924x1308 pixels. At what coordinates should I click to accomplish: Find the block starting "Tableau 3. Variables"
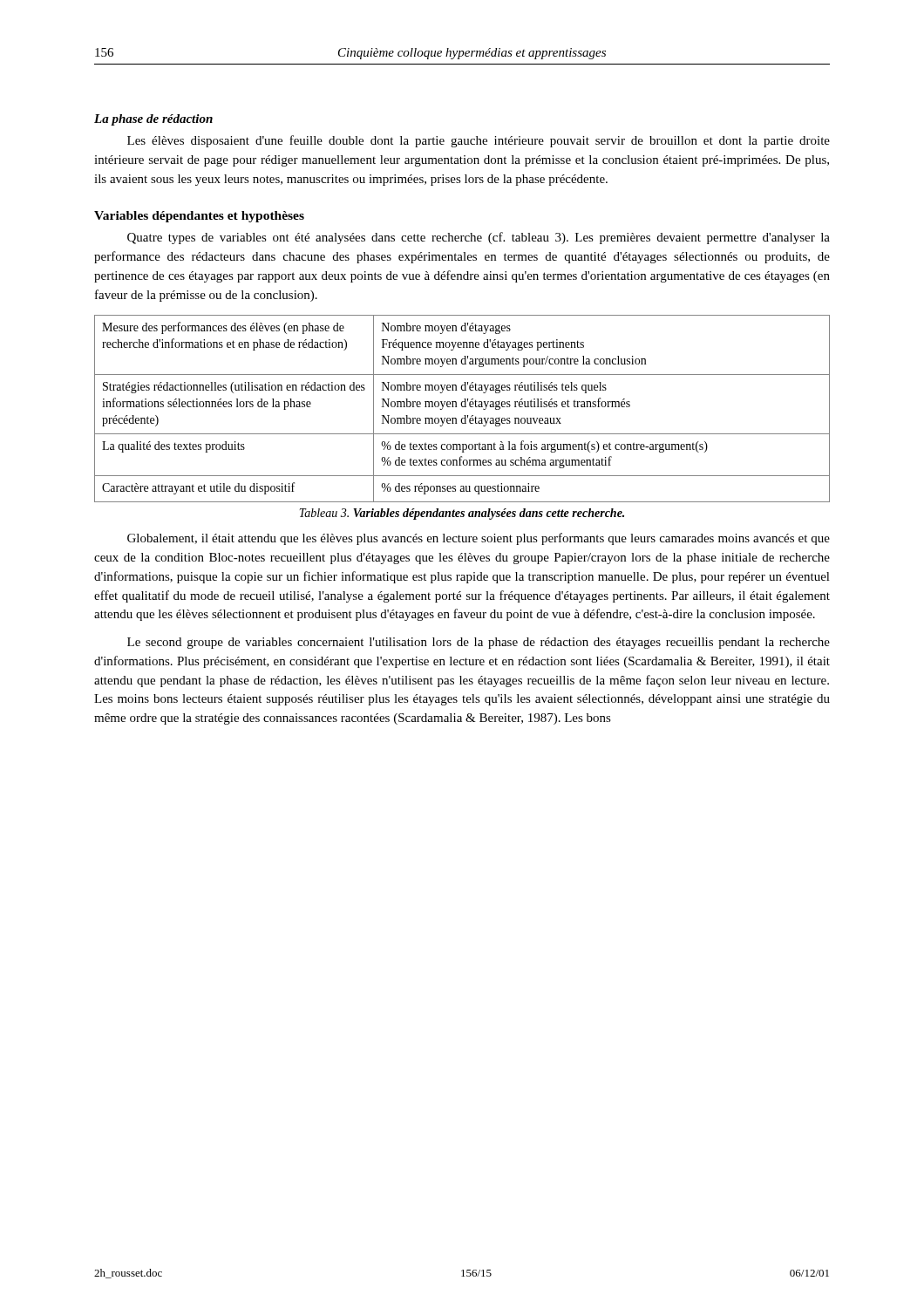[462, 513]
